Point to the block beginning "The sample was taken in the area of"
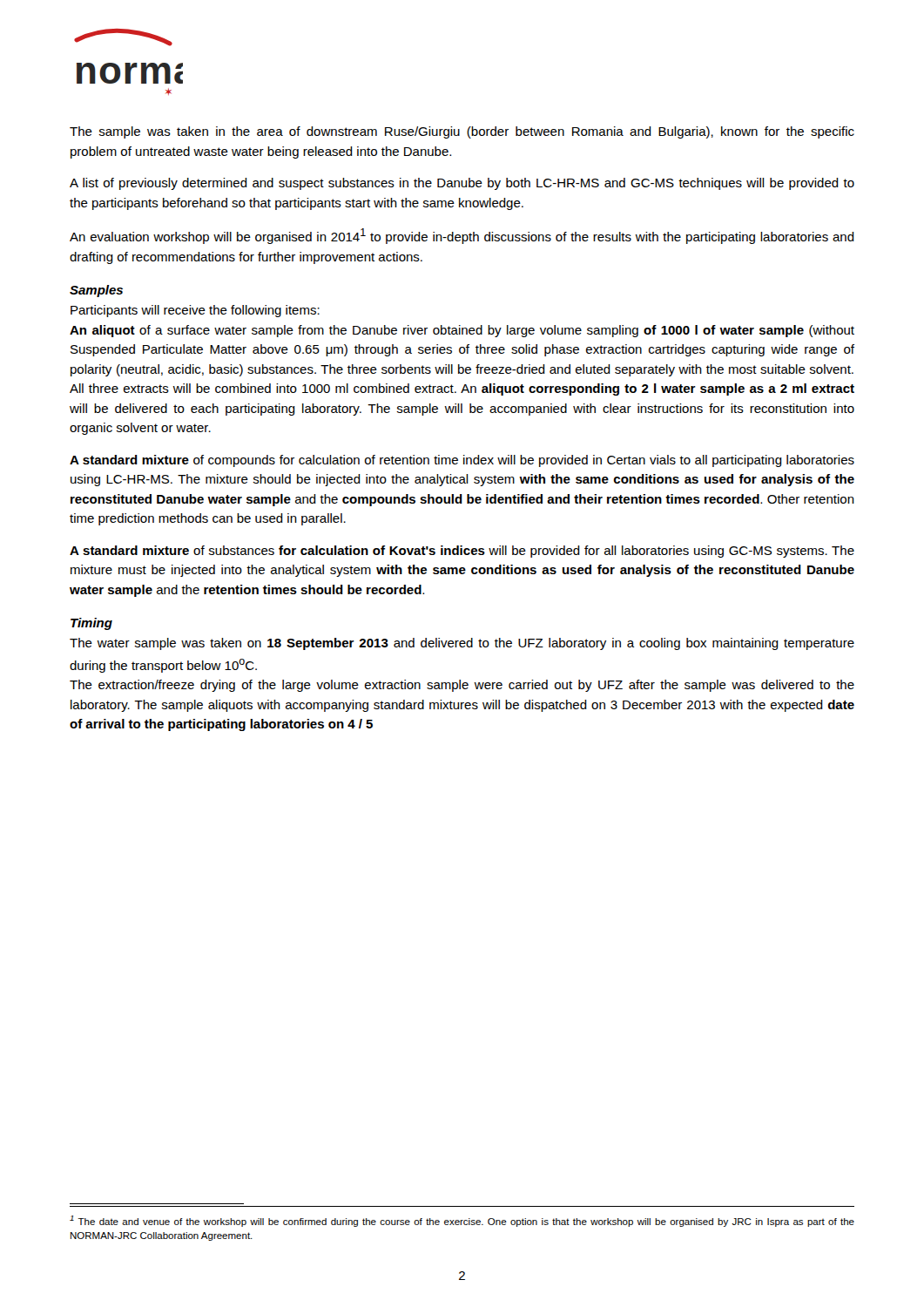 coord(462,142)
